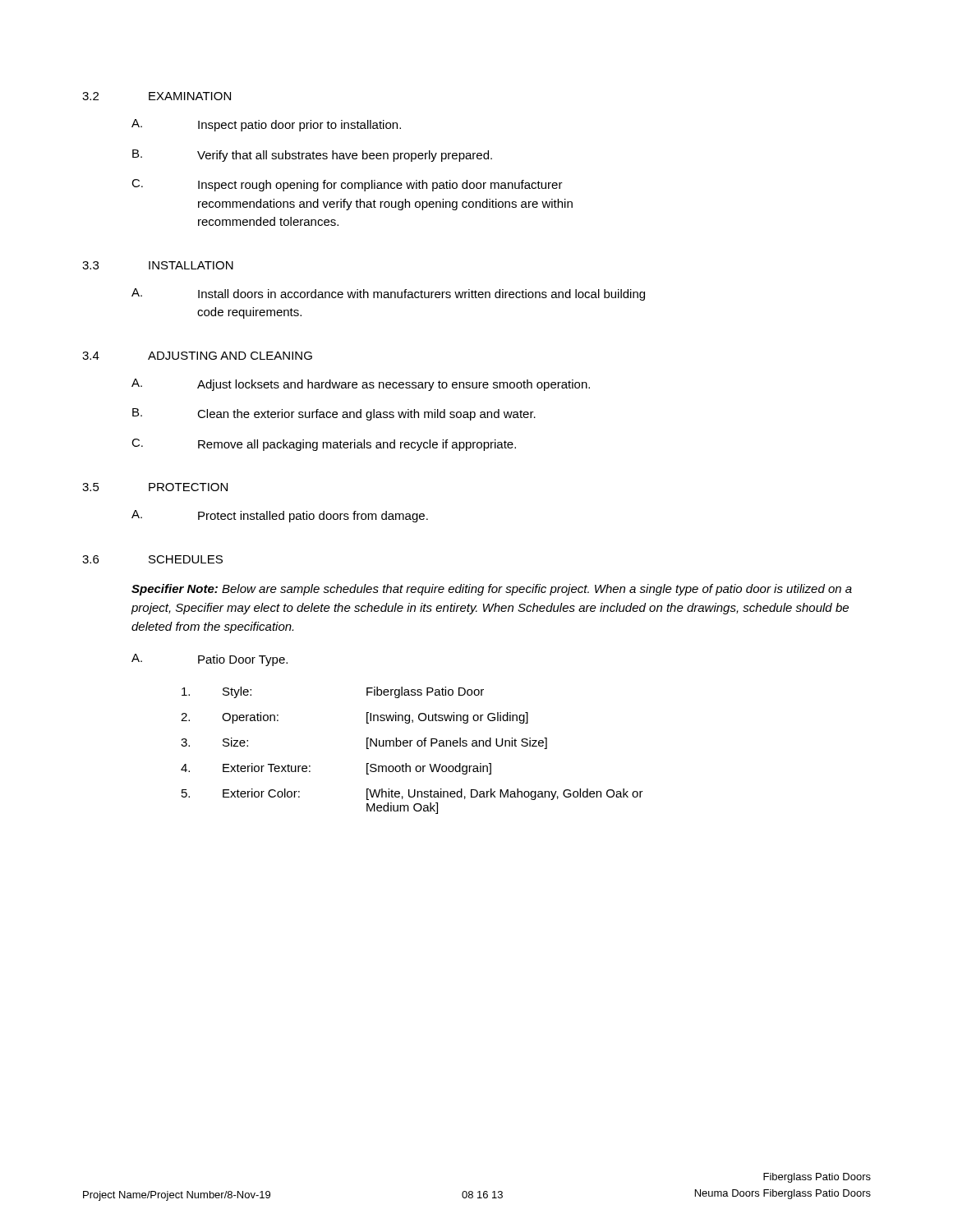953x1232 pixels.
Task: Find the list item that says "A. Inspect patio door prior"
Action: point(266,125)
